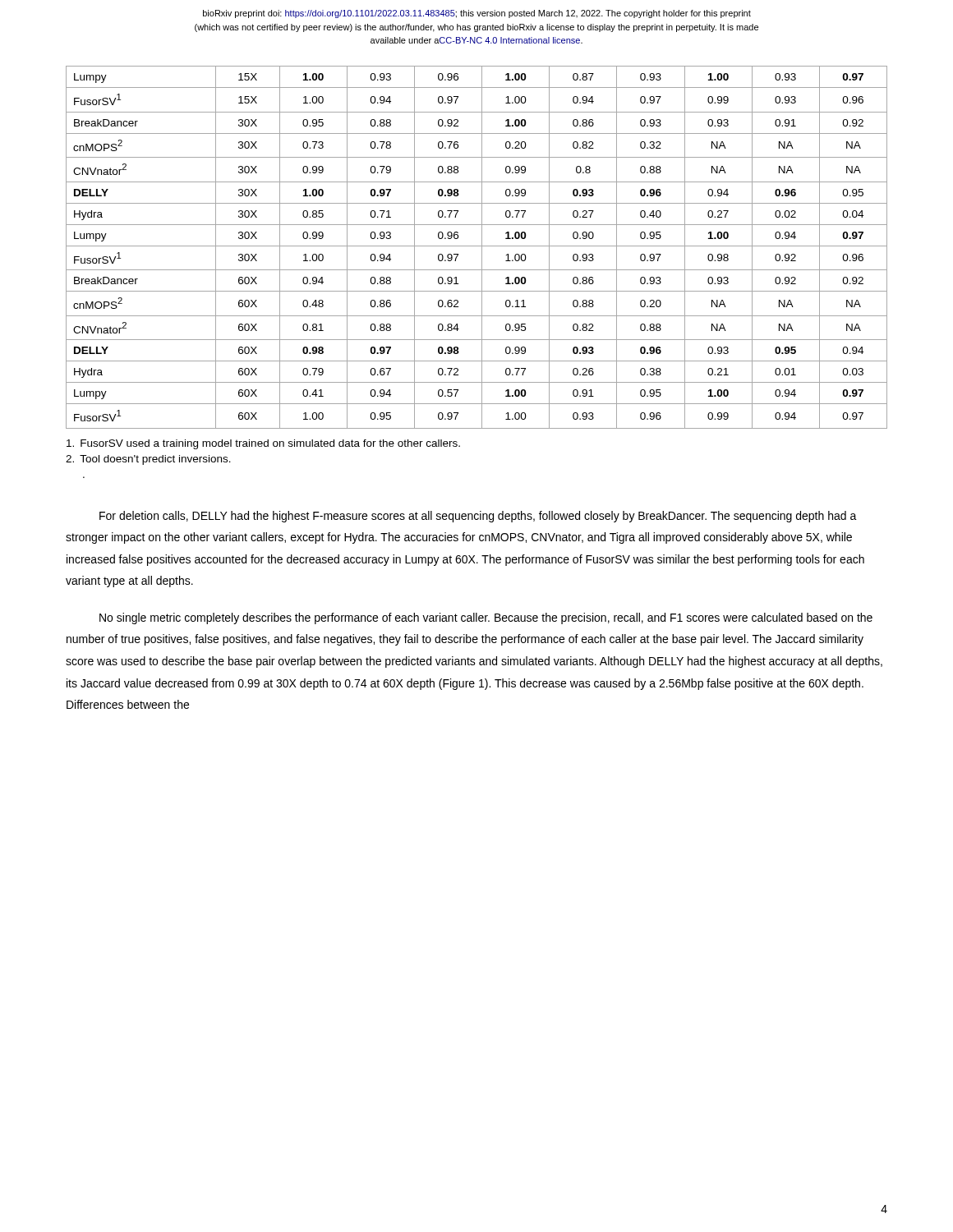Point to the region starting "FusorSV used a training model trained on simulated"

(x=263, y=443)
